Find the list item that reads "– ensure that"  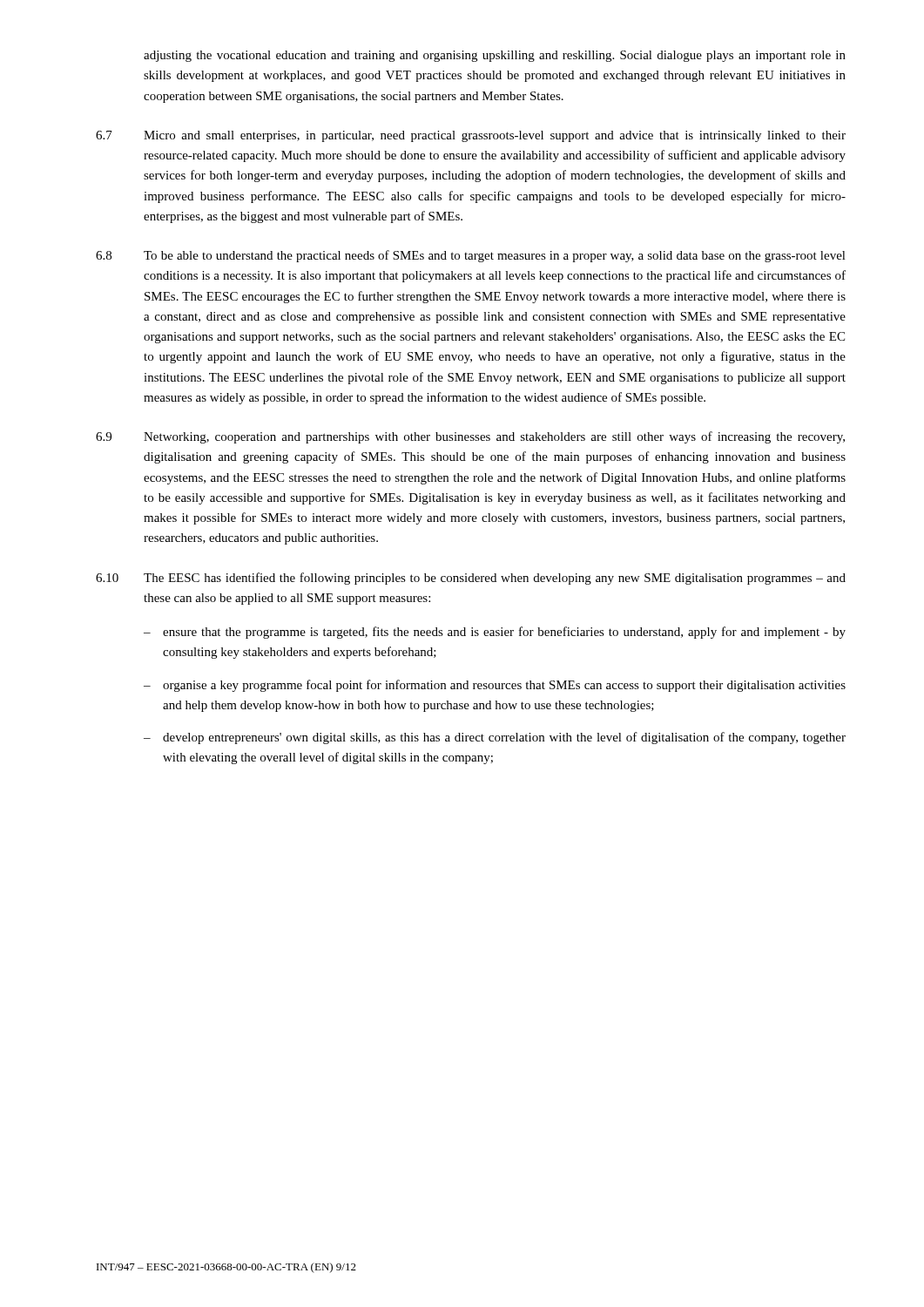pyautogui.click(x=495, y=642)
